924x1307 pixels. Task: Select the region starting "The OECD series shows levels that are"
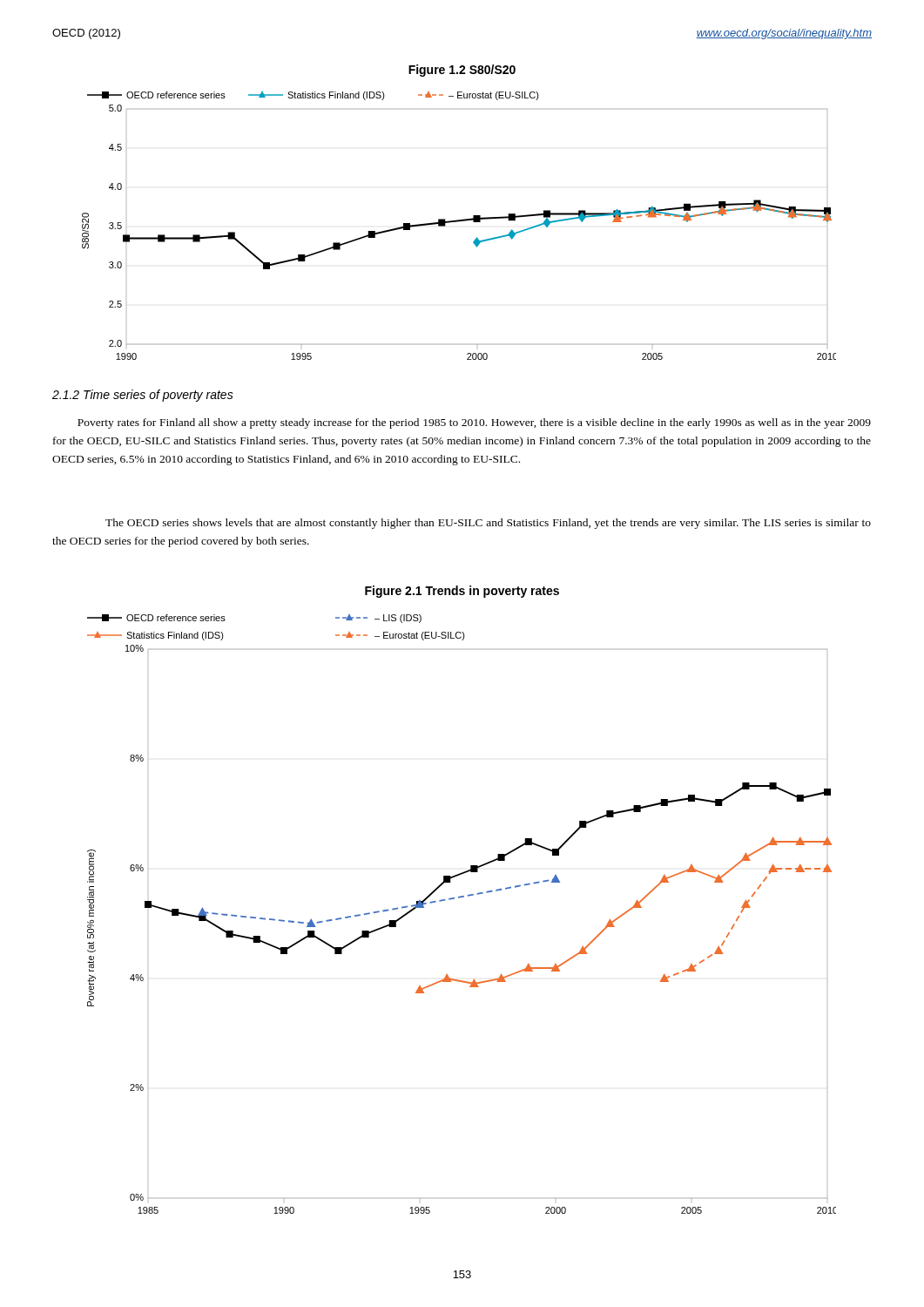[462, 531]
